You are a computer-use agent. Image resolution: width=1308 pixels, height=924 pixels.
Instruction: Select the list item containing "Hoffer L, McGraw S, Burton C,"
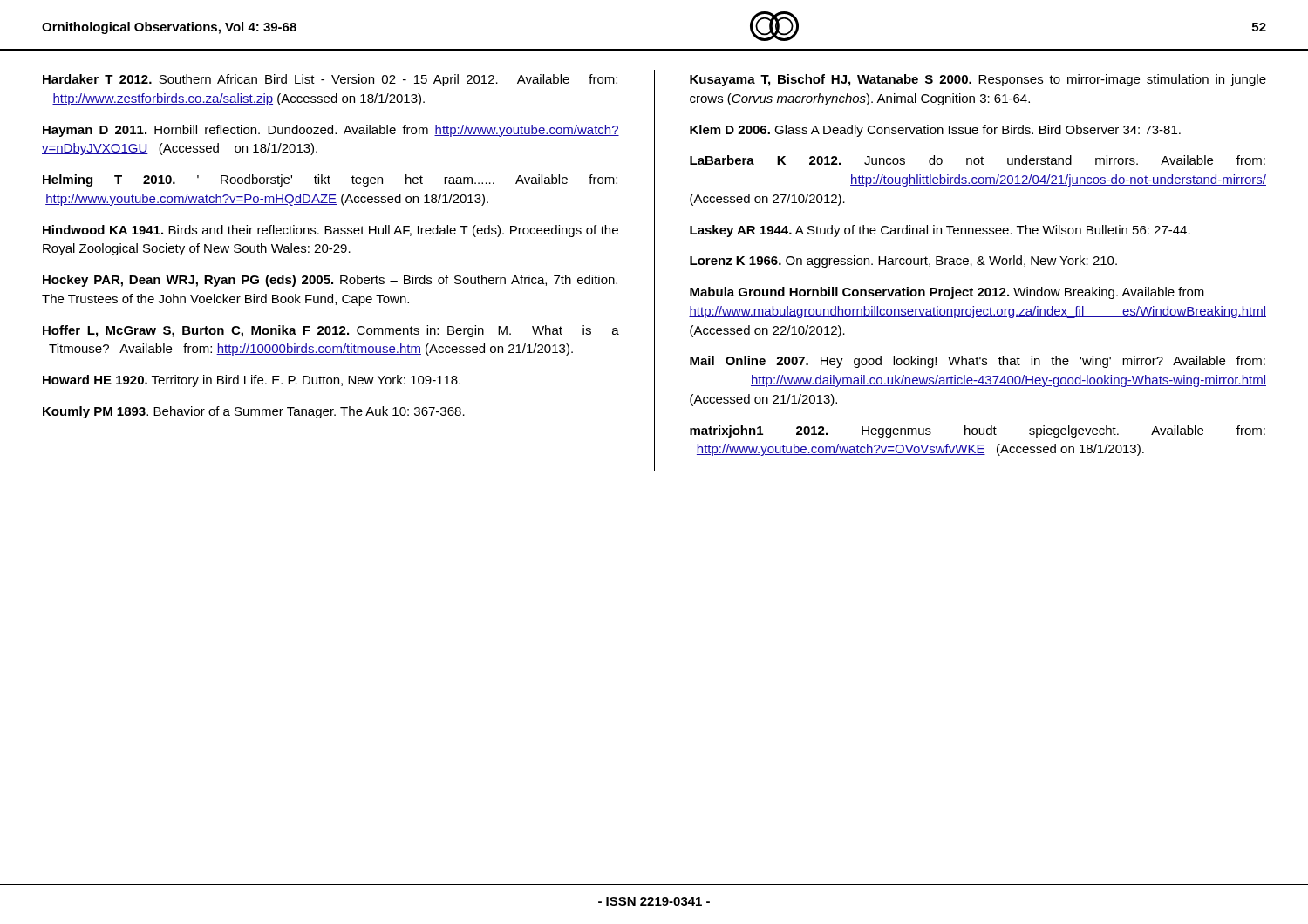coord(330,339)
